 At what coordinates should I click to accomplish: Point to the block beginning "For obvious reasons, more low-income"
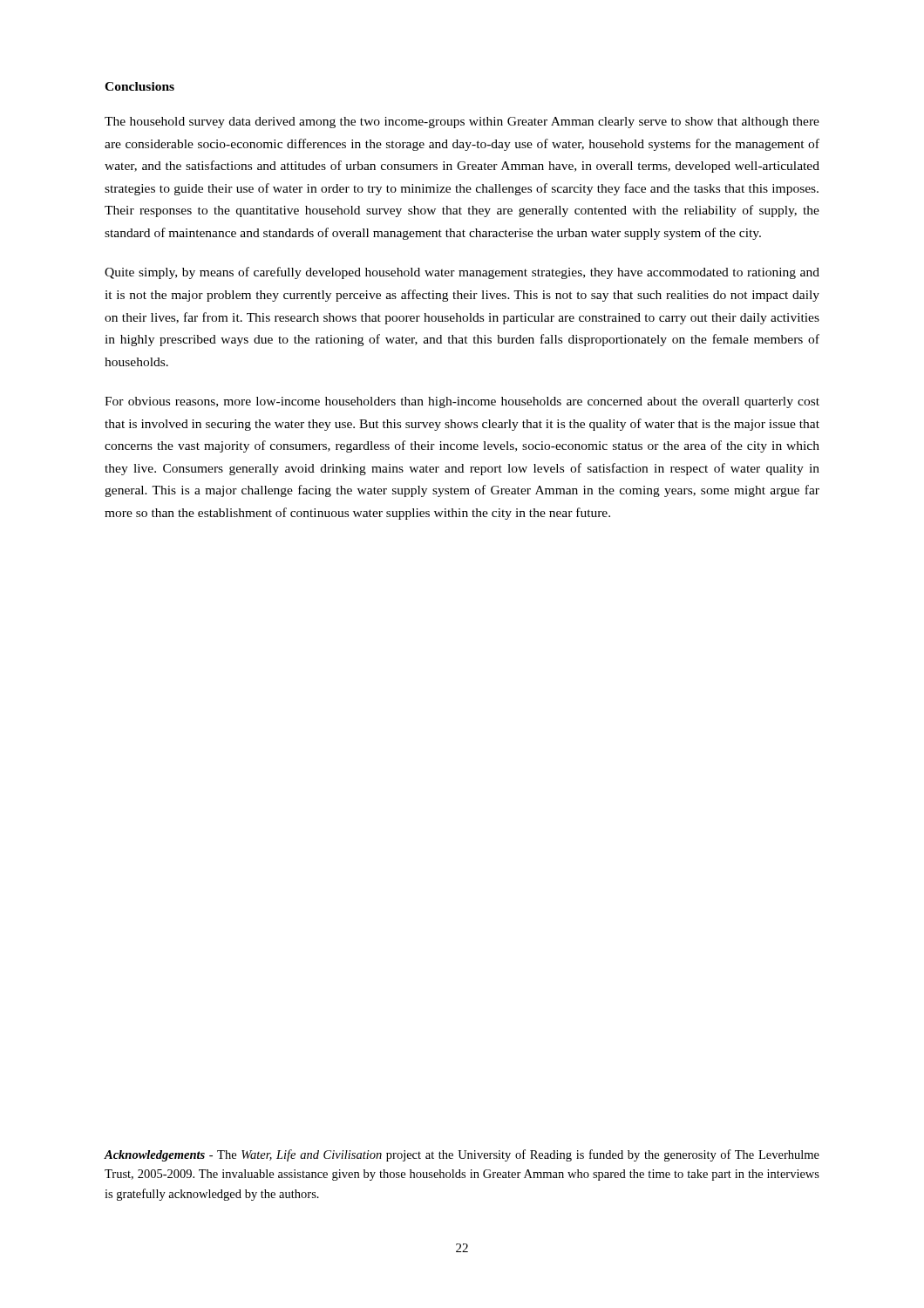[462, 457]
